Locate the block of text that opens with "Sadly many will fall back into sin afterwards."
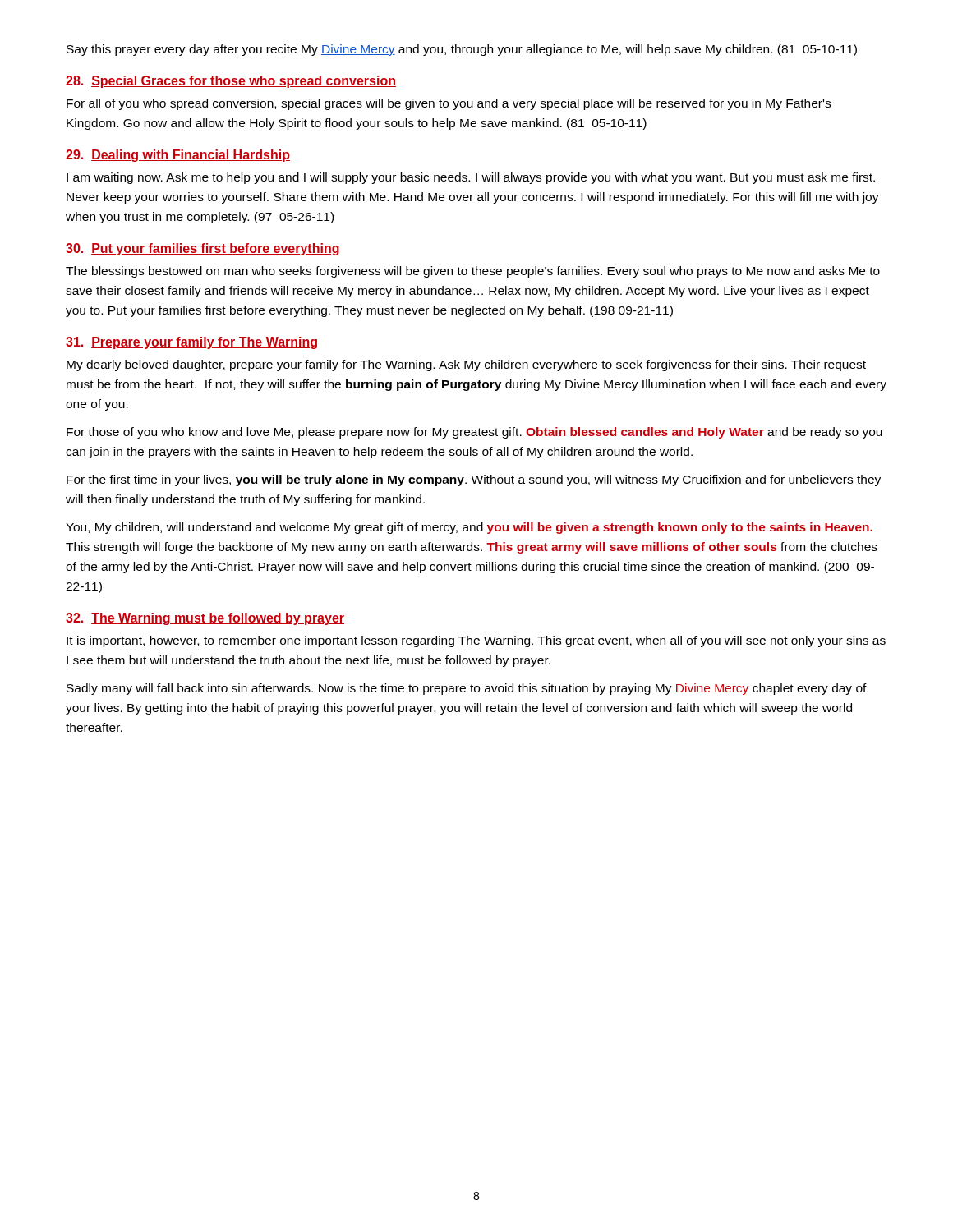Image resolution: width=953 pixels, height=1232 pixels. [466, 708]
